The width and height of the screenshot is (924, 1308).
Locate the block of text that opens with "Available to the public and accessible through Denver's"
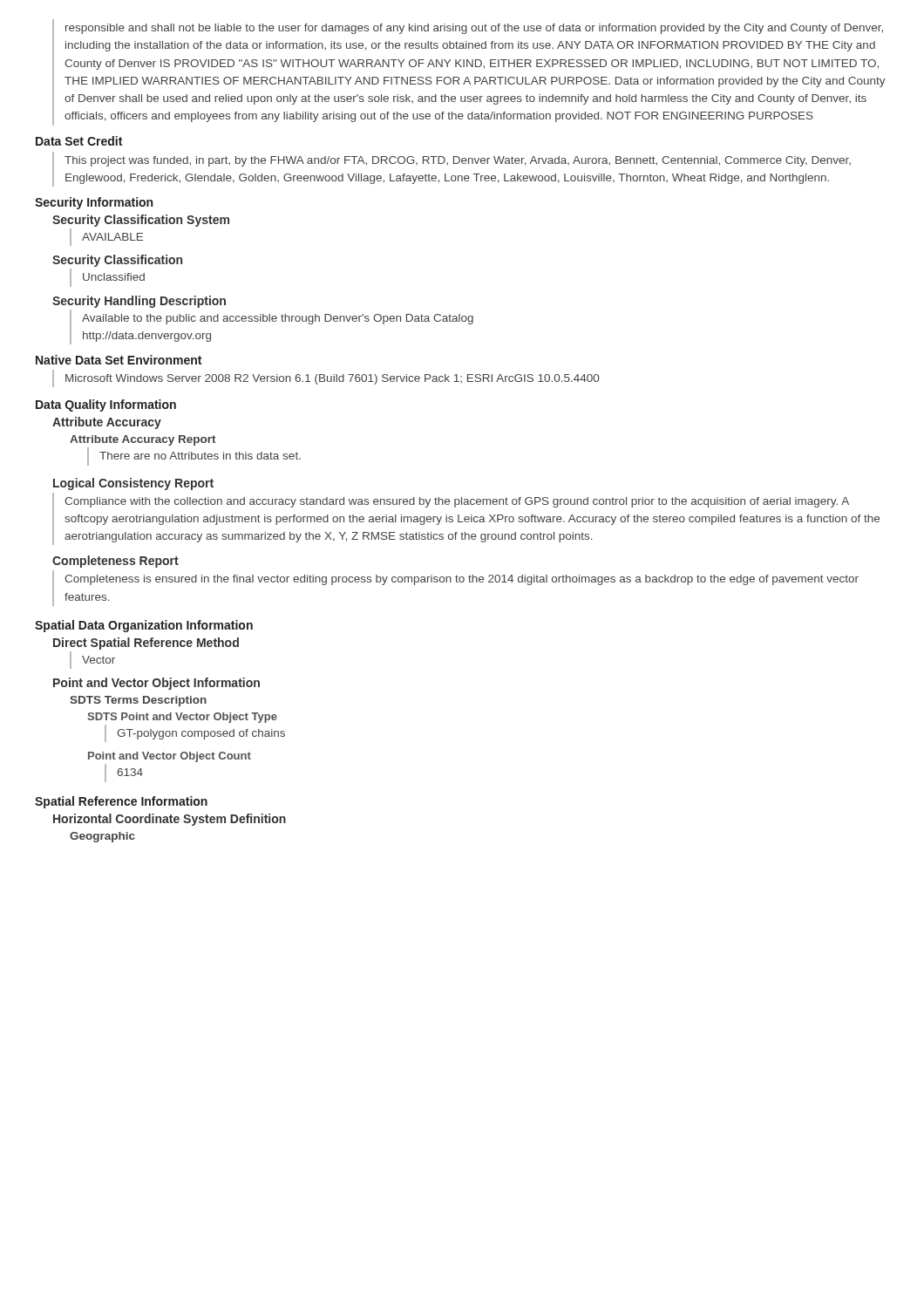[278, 319]
